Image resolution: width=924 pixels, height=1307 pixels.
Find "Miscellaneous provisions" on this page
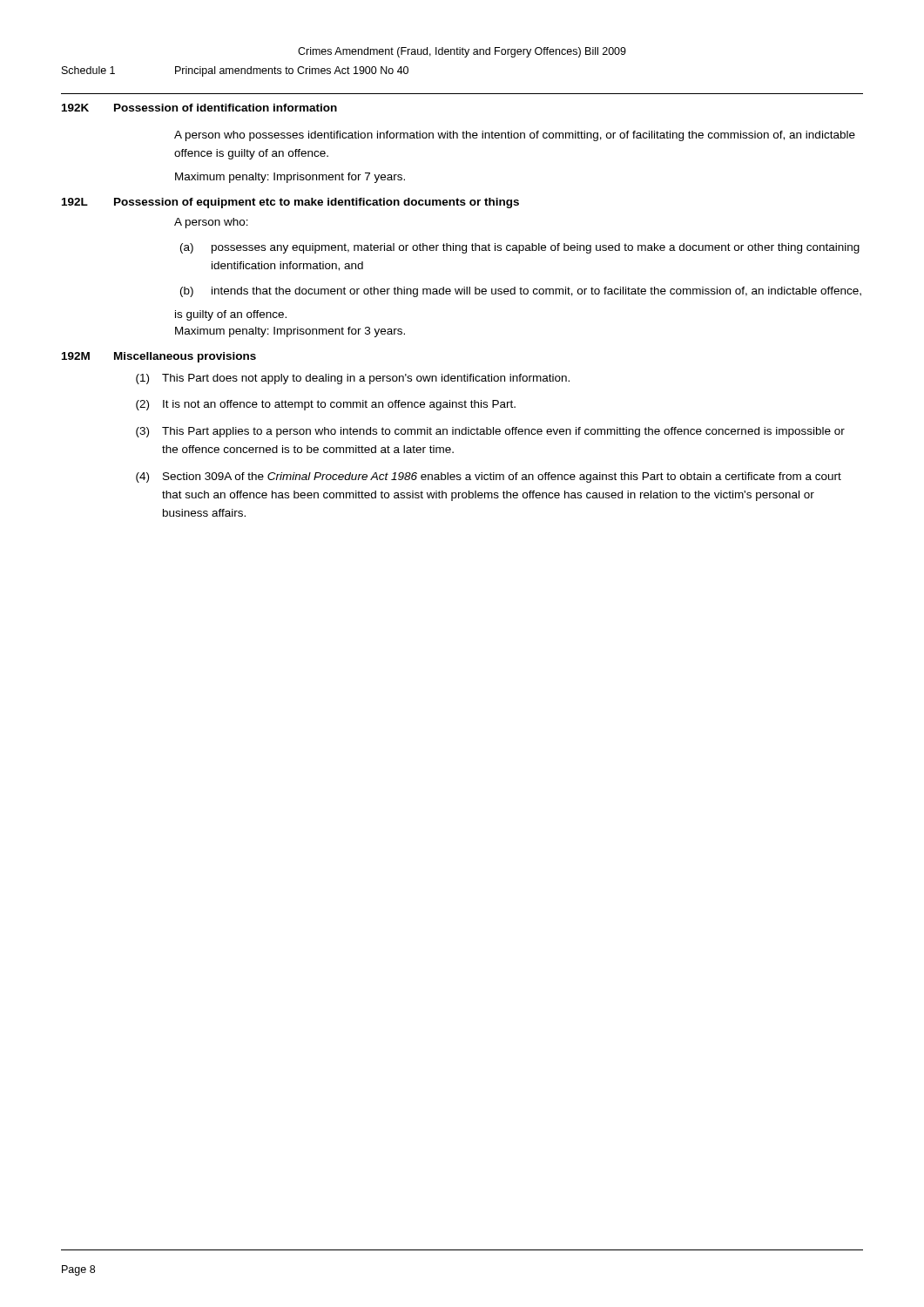(x=185, y=356)
